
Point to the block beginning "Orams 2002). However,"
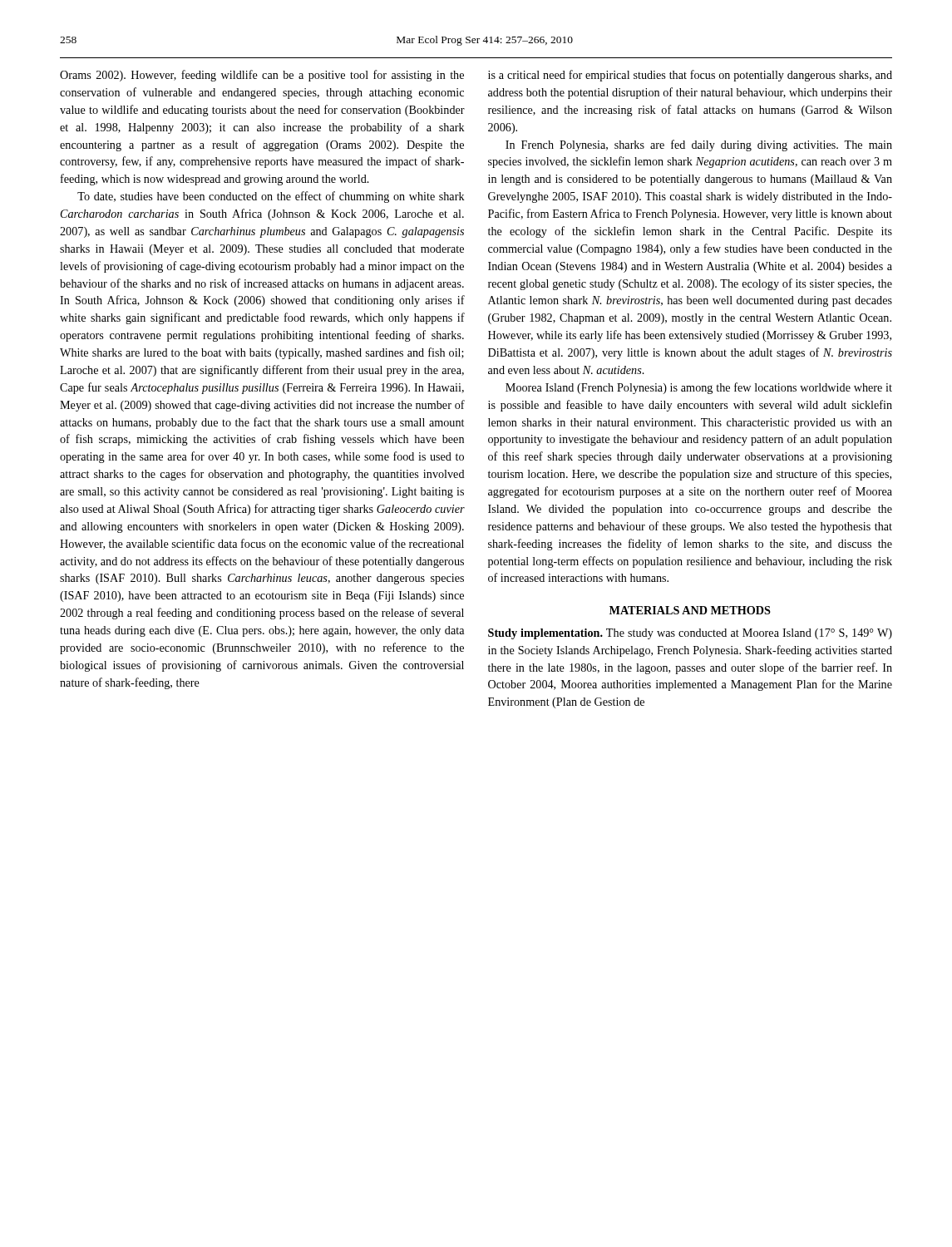(262, 379)
